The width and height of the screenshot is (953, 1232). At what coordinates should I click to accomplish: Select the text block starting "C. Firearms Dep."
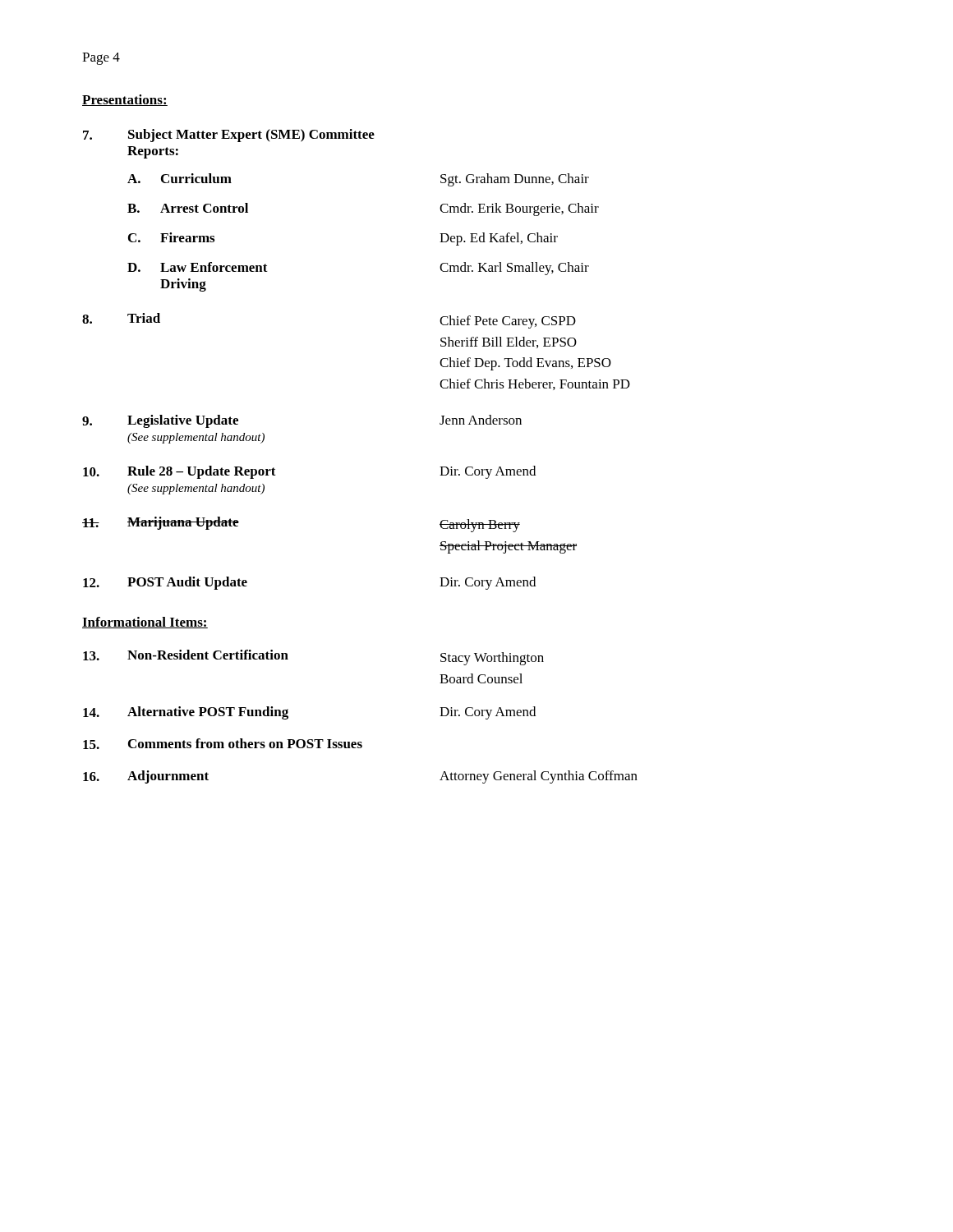pos(499,238)
